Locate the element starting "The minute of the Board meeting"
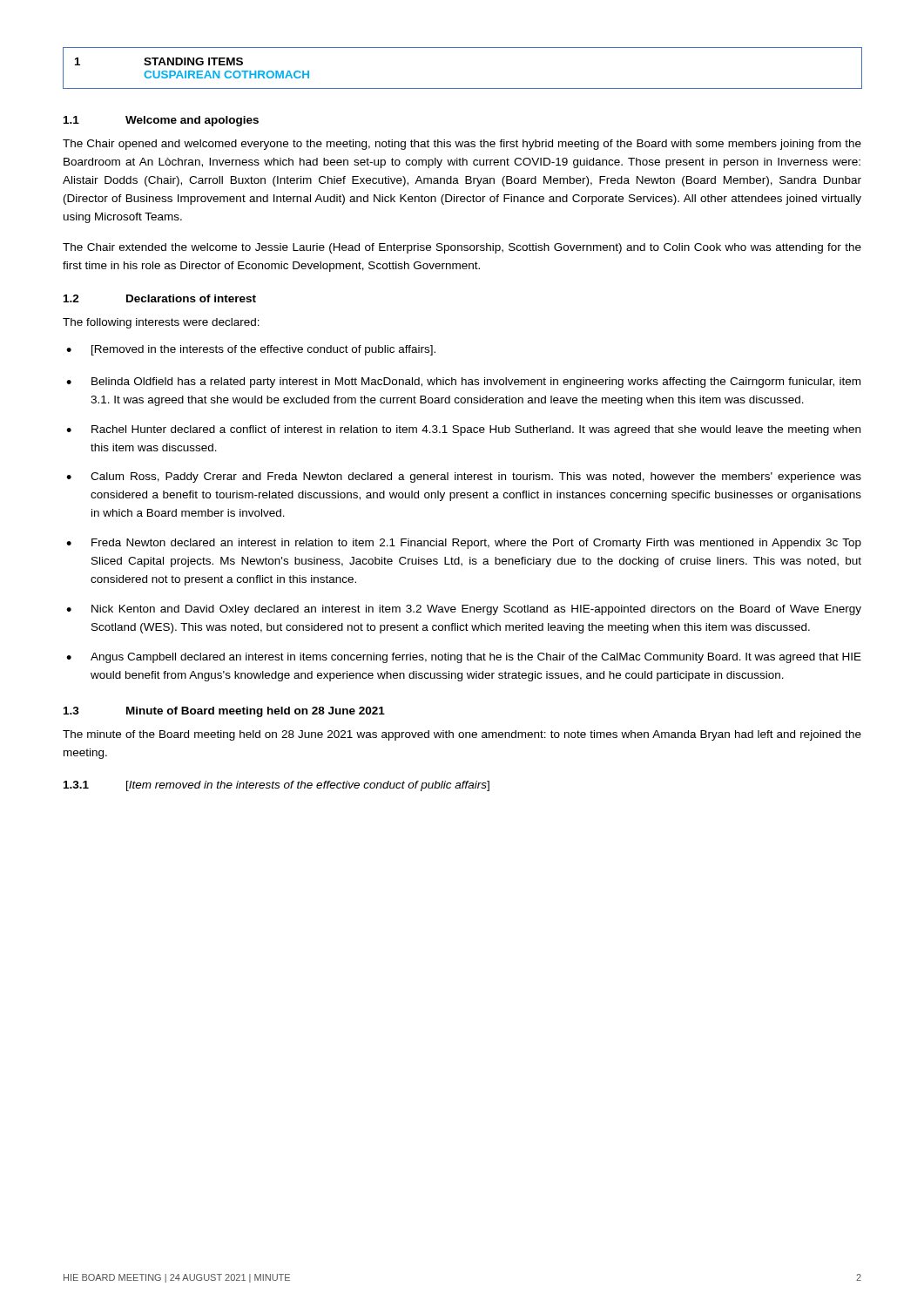924x1307 pixels. (x=462, y=743)
